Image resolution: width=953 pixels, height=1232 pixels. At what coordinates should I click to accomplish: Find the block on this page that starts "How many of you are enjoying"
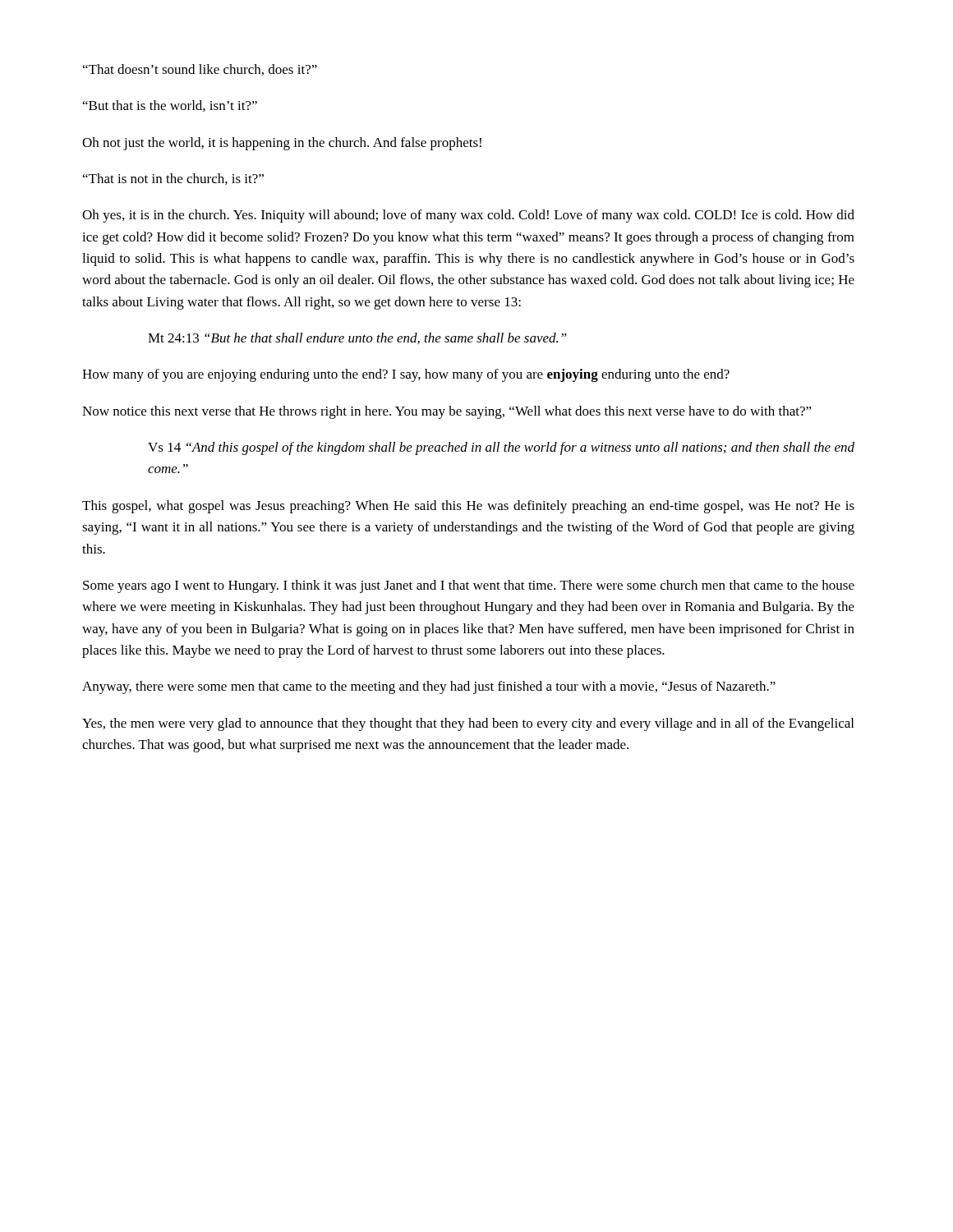coord(406,374)
